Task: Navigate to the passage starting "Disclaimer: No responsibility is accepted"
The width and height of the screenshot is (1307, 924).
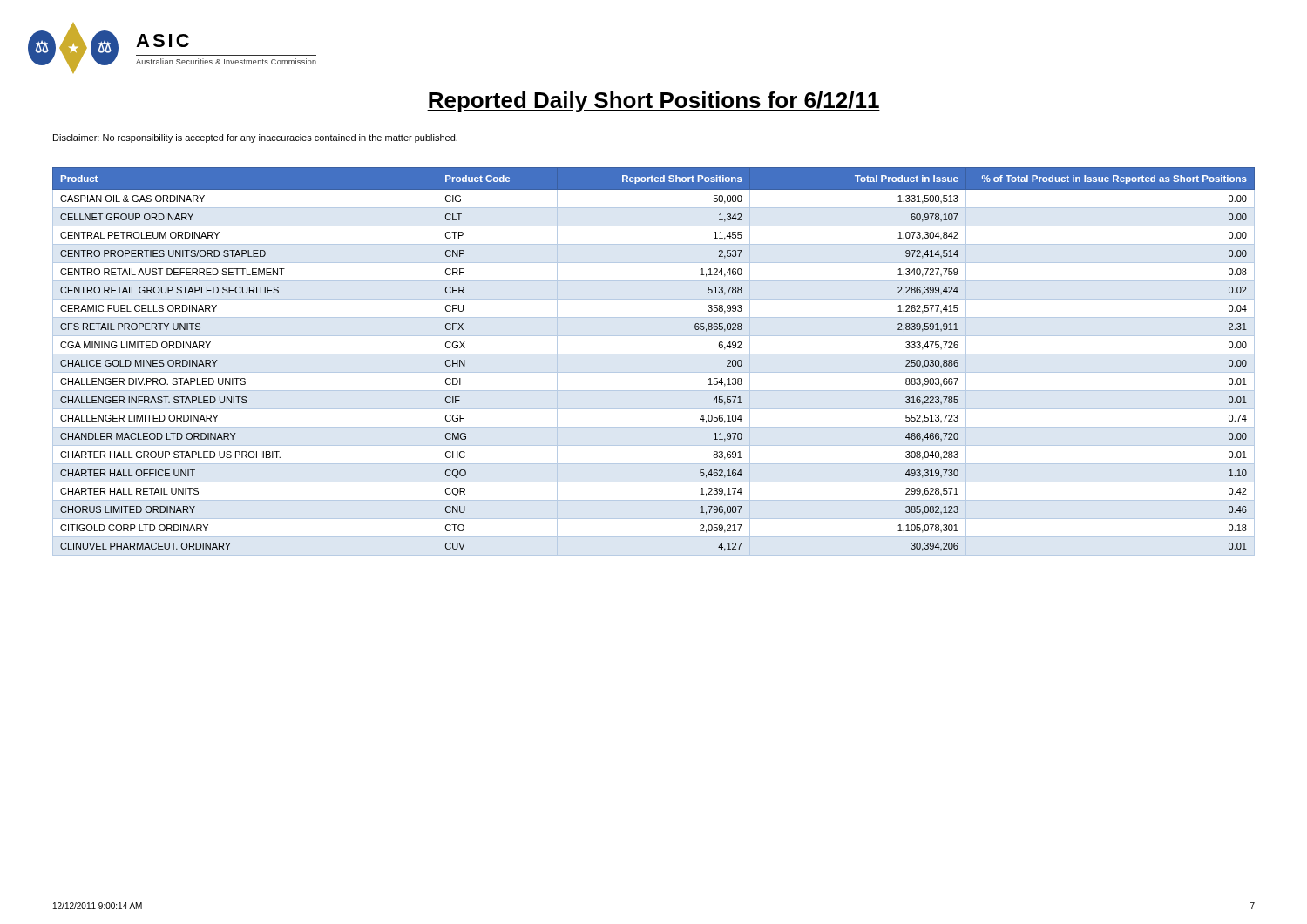Action: click(x=255, y=138)
